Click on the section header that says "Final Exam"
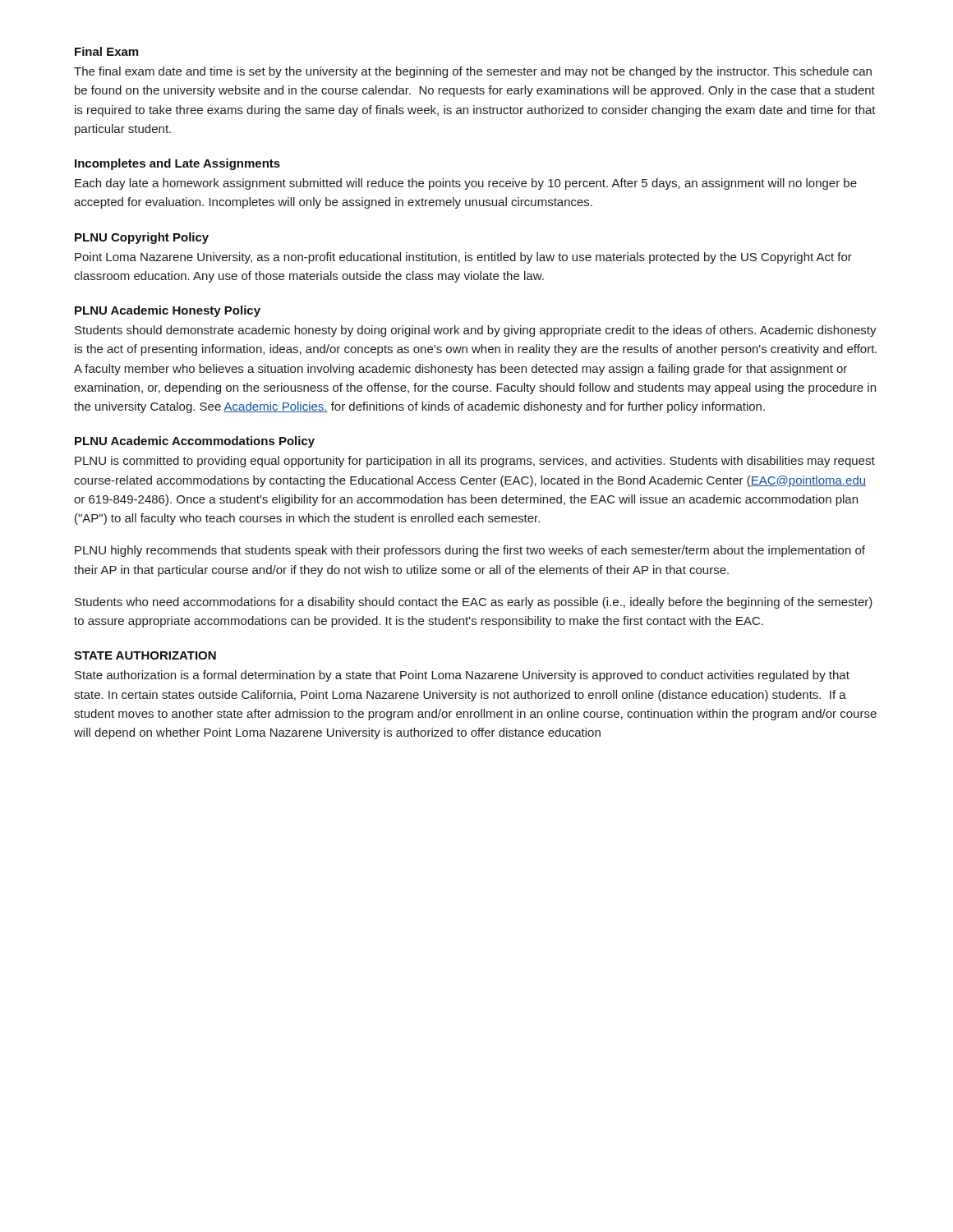Image resolution: width=953 pixels, height=1232 pixels. coord(106,51)
